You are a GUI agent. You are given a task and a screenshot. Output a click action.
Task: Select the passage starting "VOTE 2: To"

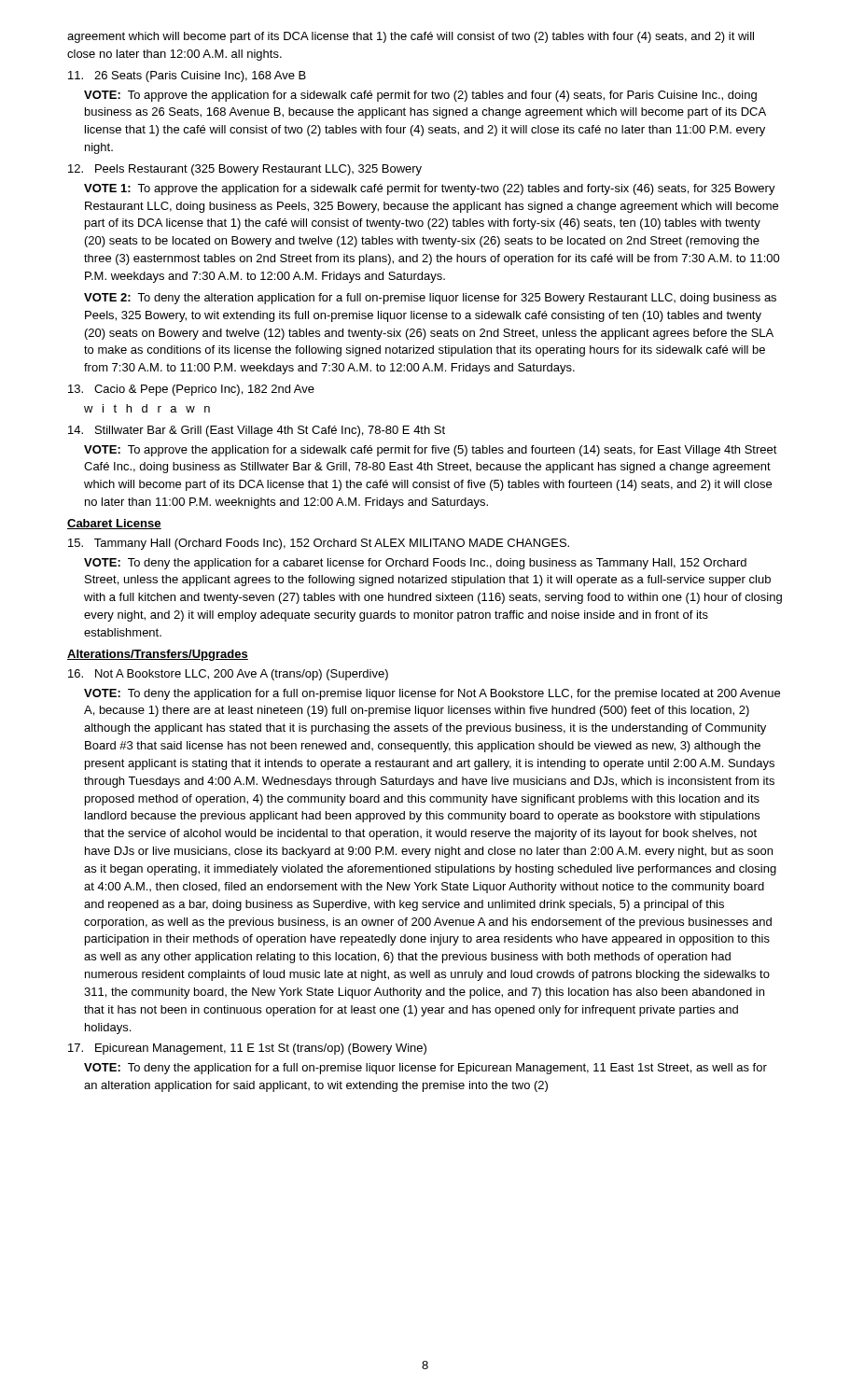[430, 332]
